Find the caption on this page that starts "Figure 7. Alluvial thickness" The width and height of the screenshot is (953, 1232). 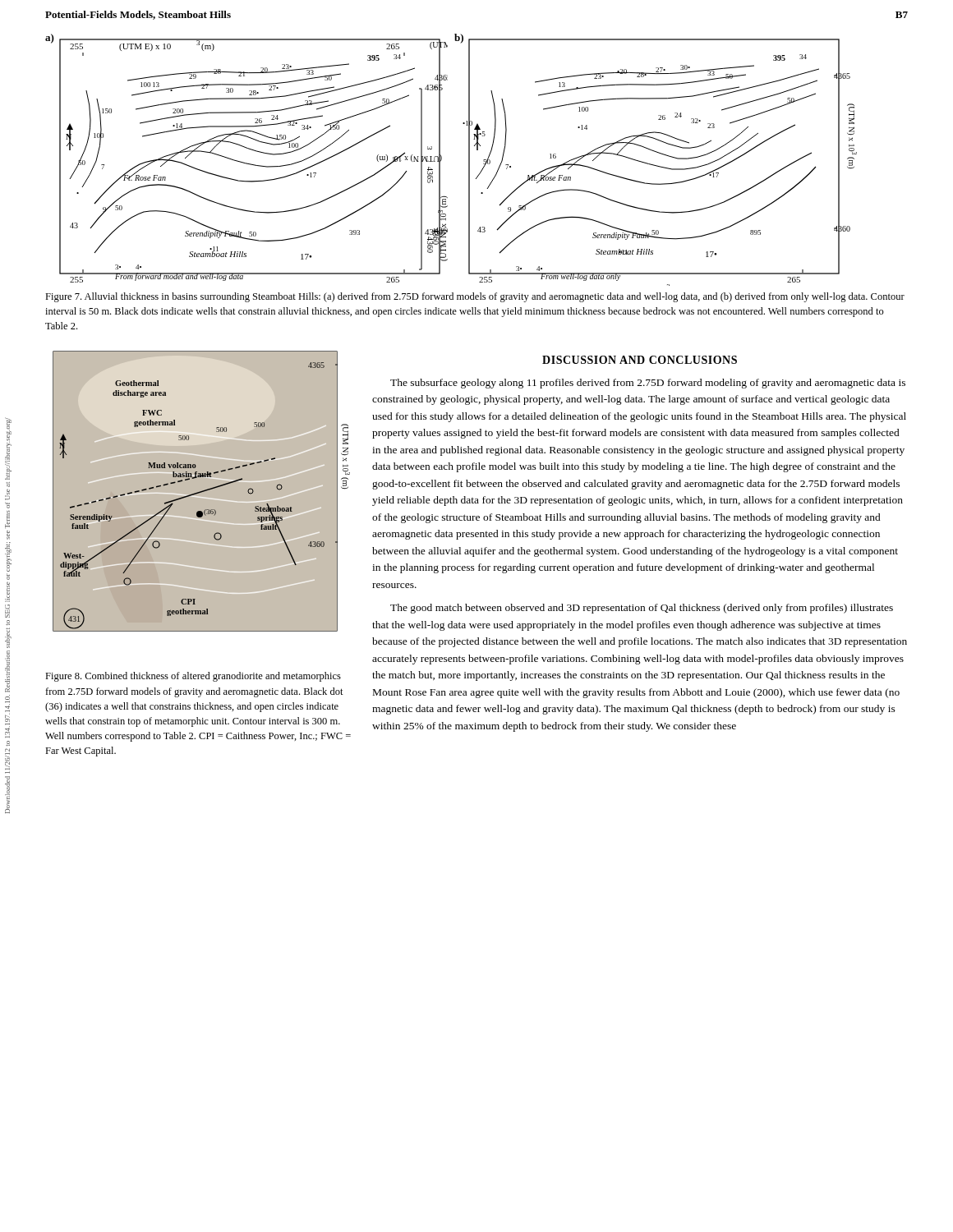click(x=475, y=311)
